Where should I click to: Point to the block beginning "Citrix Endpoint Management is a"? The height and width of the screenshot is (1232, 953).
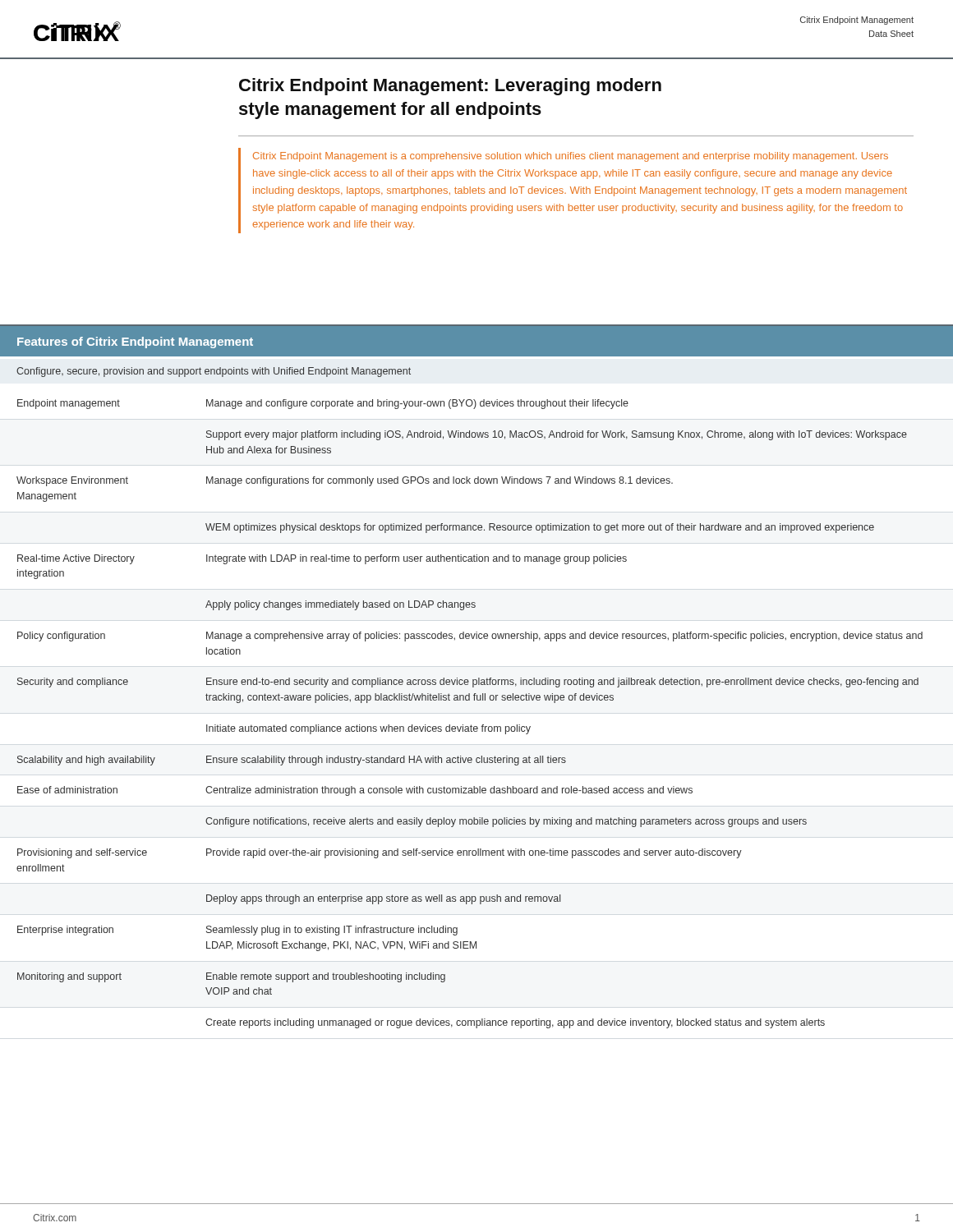[x=580, y=190]
